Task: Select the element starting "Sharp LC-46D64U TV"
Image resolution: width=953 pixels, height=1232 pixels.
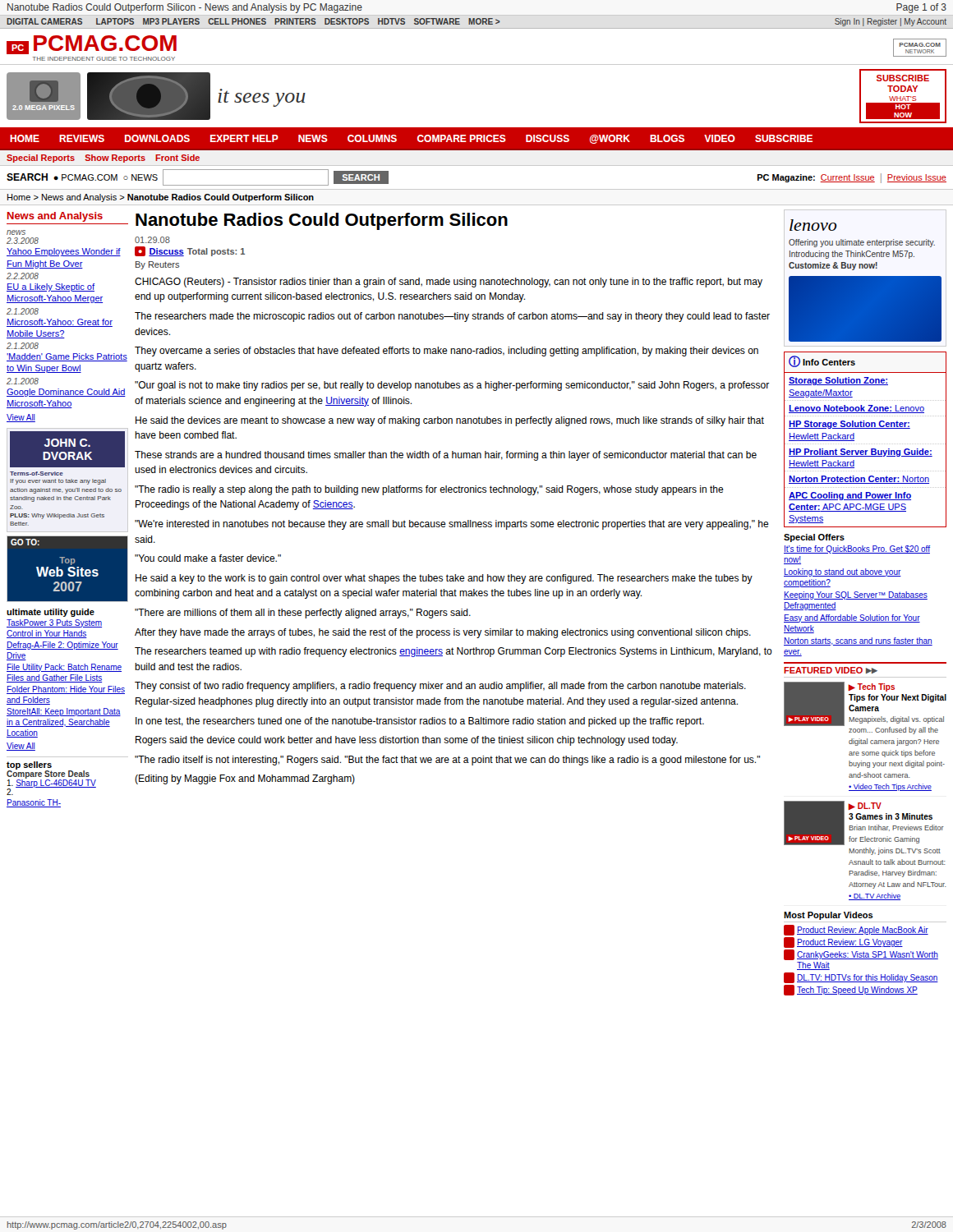Action: click(51, 783)
